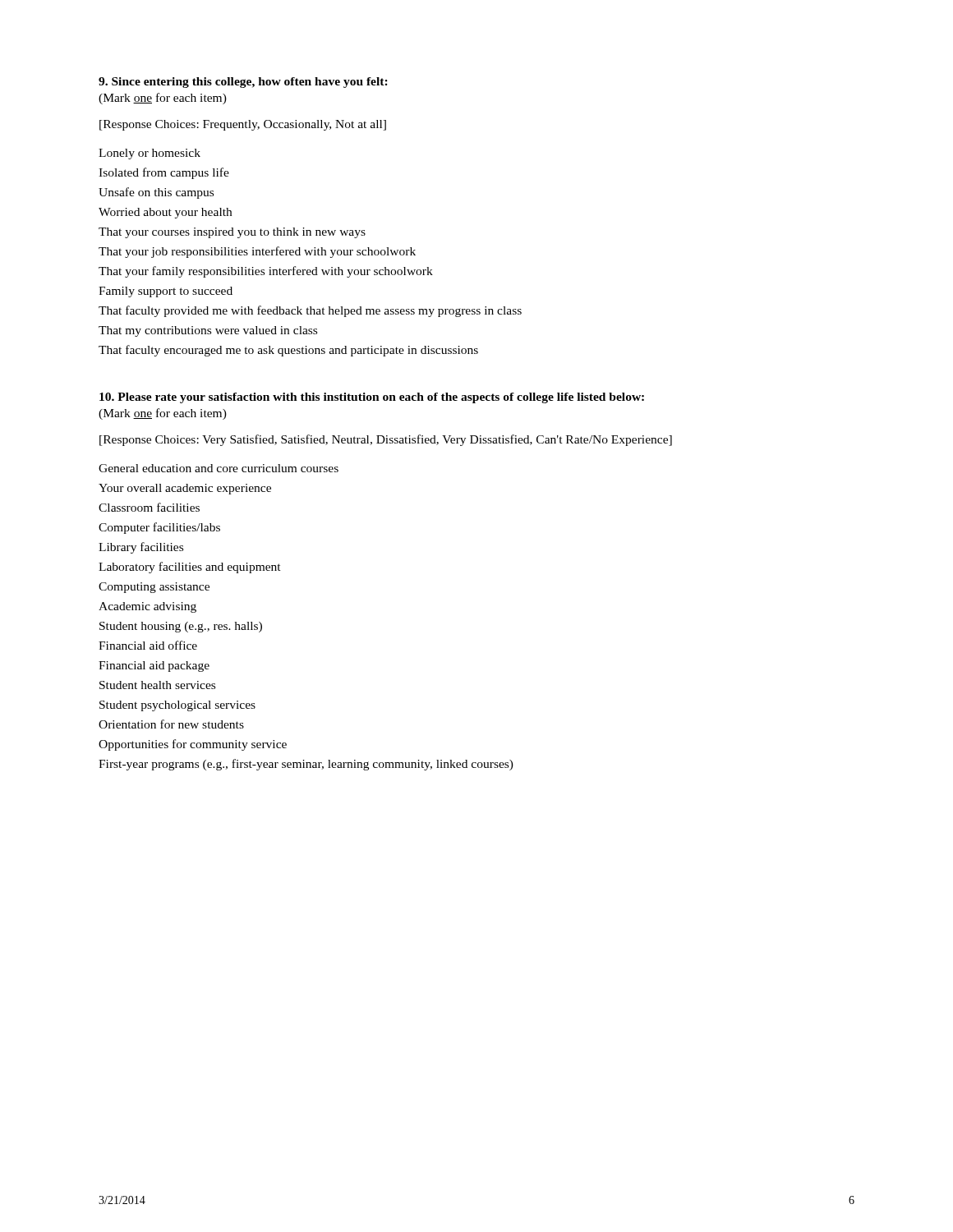The image size is (953, 1232).
Task: Find the list item that reads "Library facilities"
Action: pyautogui.click(x=141, y=547)
